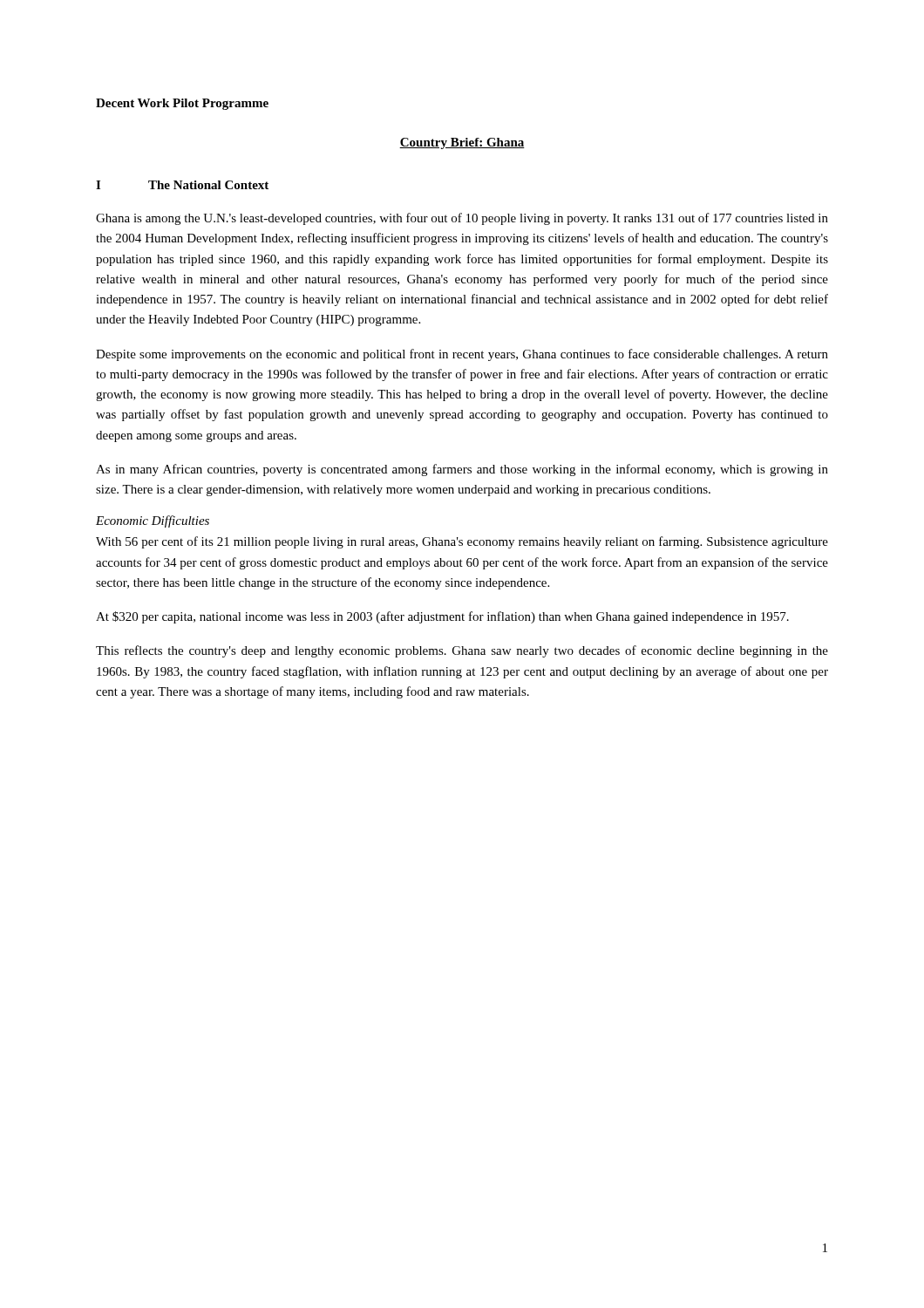Locate the block of text that opens with "Despite some improvements on the economic"

coord(462,394)
